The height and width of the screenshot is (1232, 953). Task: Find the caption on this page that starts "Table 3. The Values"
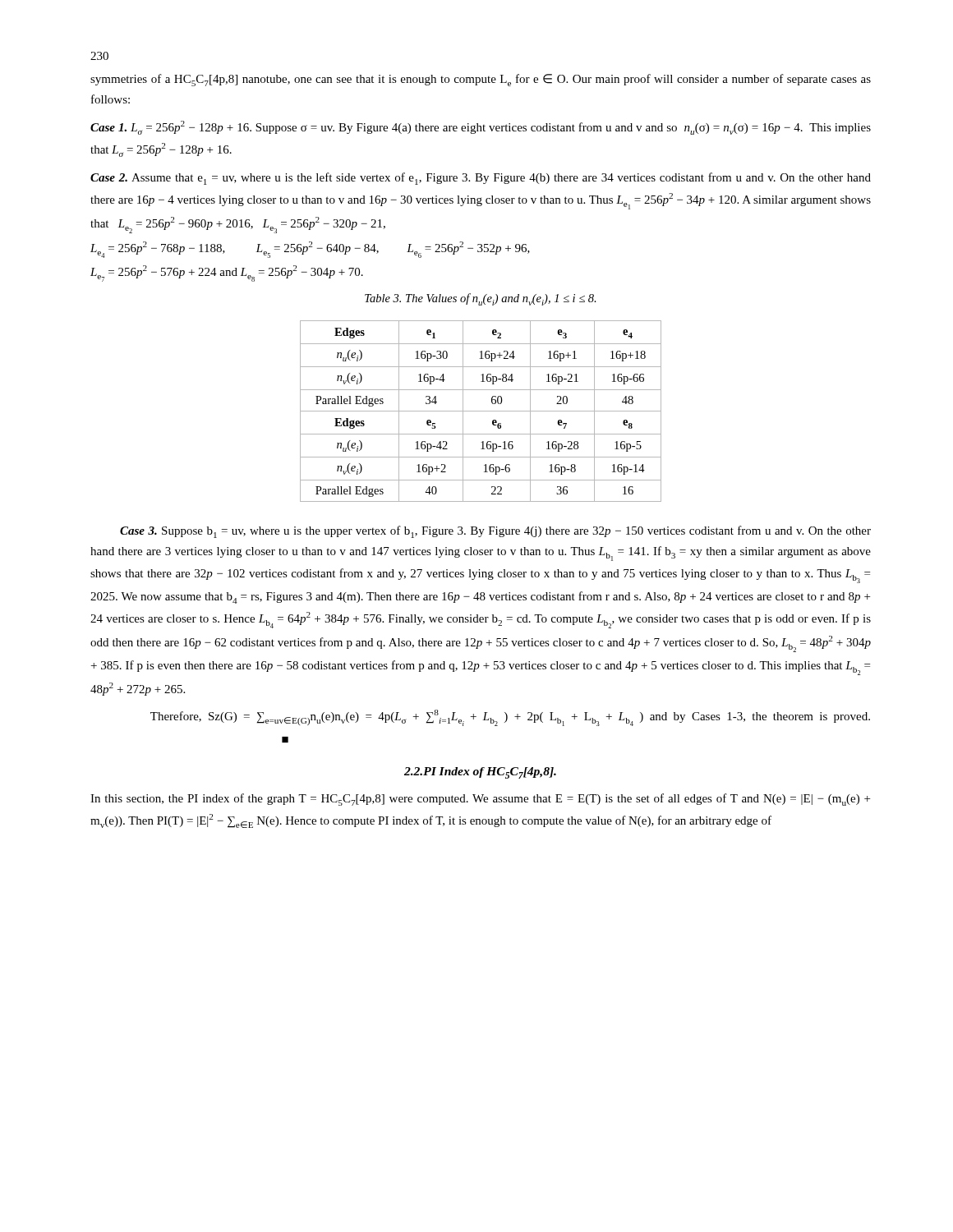[x=481, y=300]
